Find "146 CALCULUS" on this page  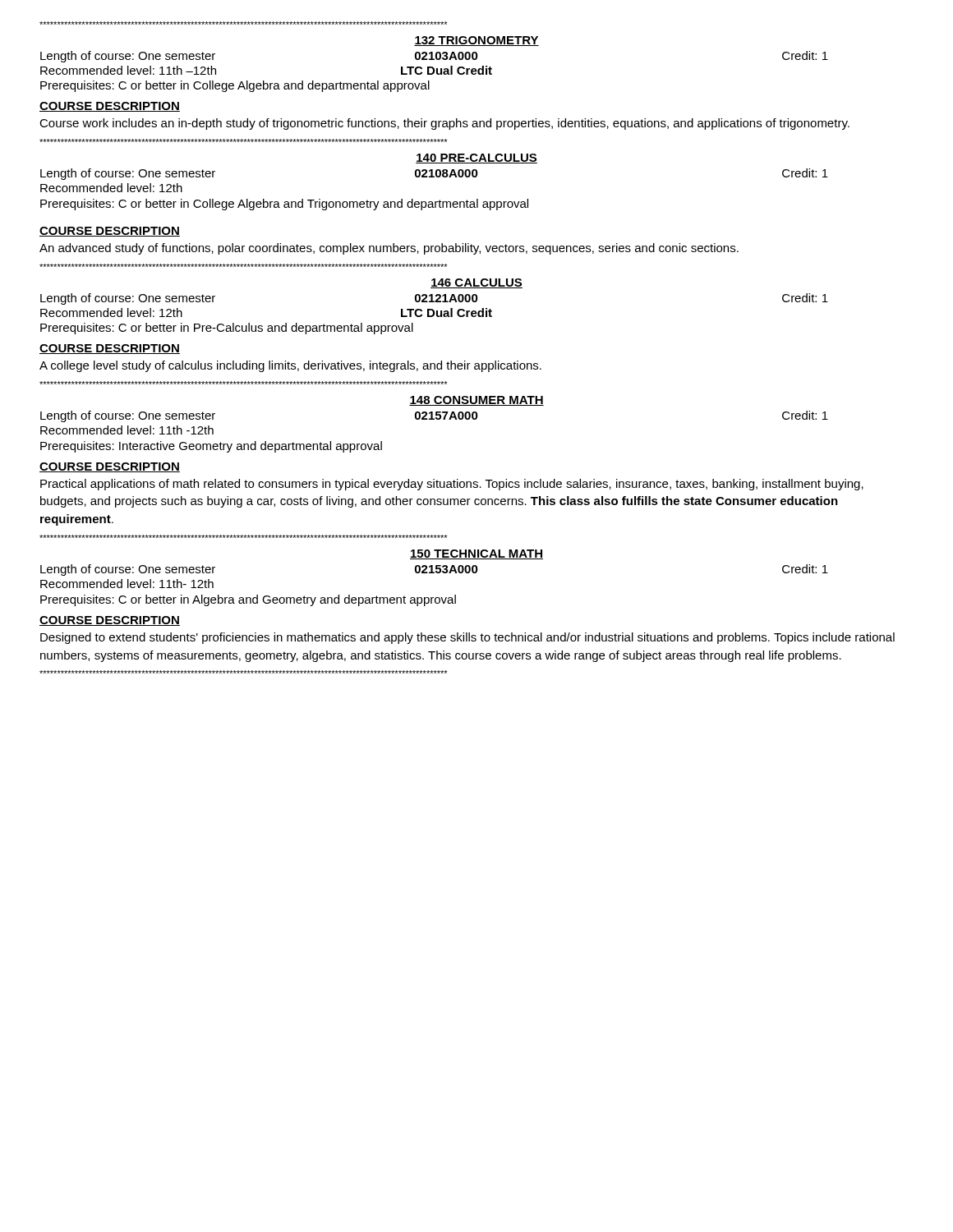(x=476, y=282)
